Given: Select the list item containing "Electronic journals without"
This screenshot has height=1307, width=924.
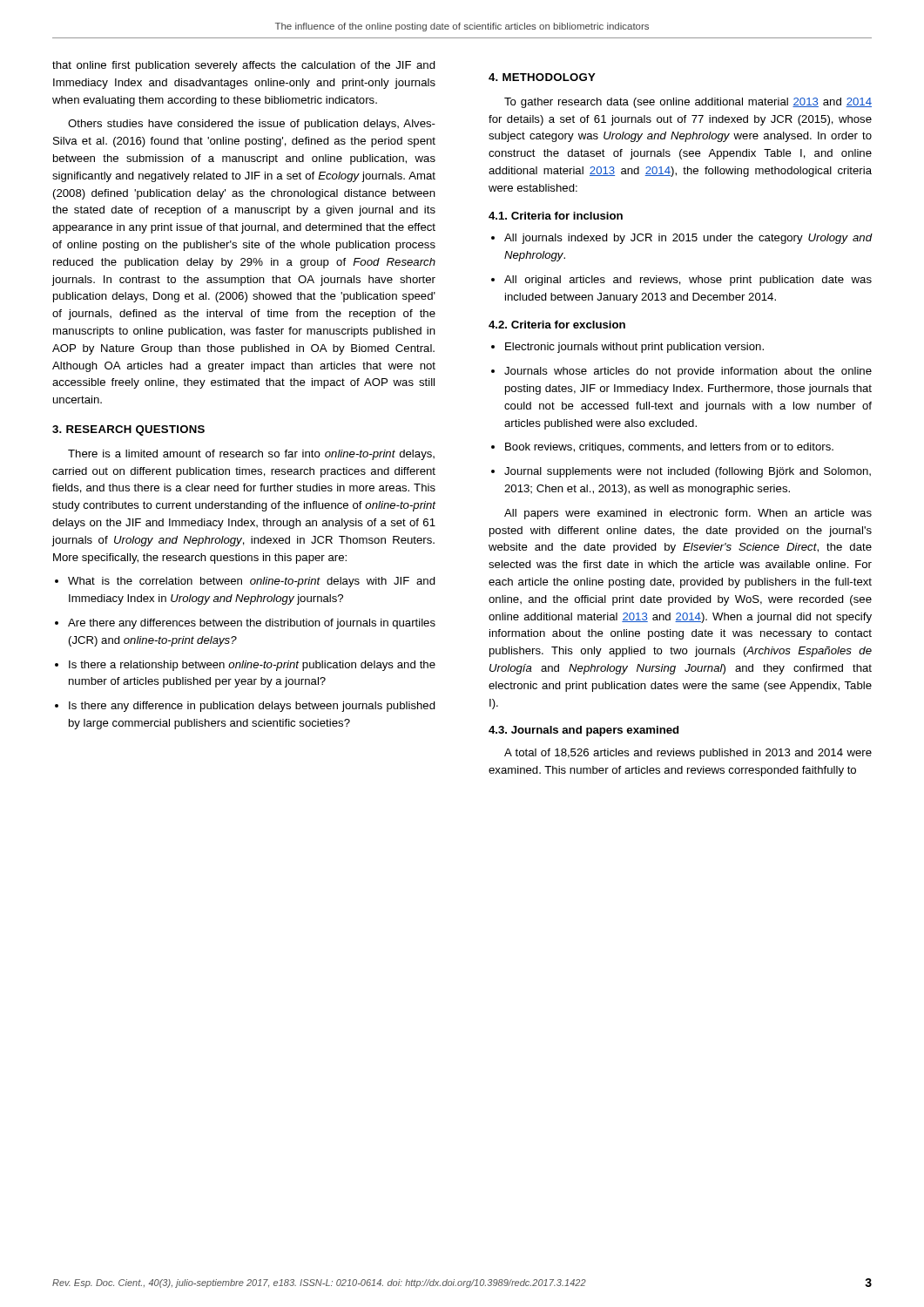Looking at the screenshot, I should (680, 347).
